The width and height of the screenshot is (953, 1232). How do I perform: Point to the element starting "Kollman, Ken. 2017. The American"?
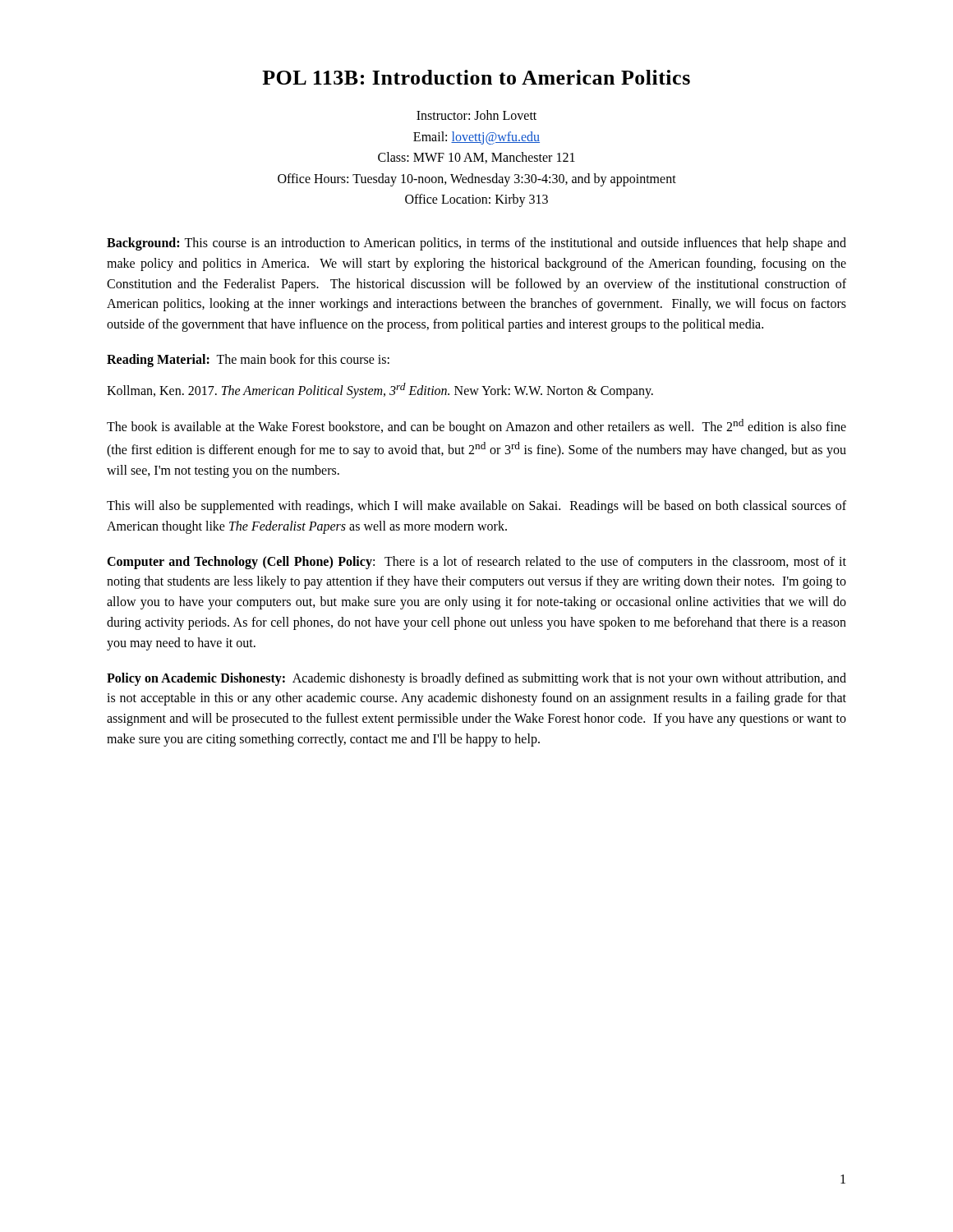pyautogui.click(x=380, y=389)
